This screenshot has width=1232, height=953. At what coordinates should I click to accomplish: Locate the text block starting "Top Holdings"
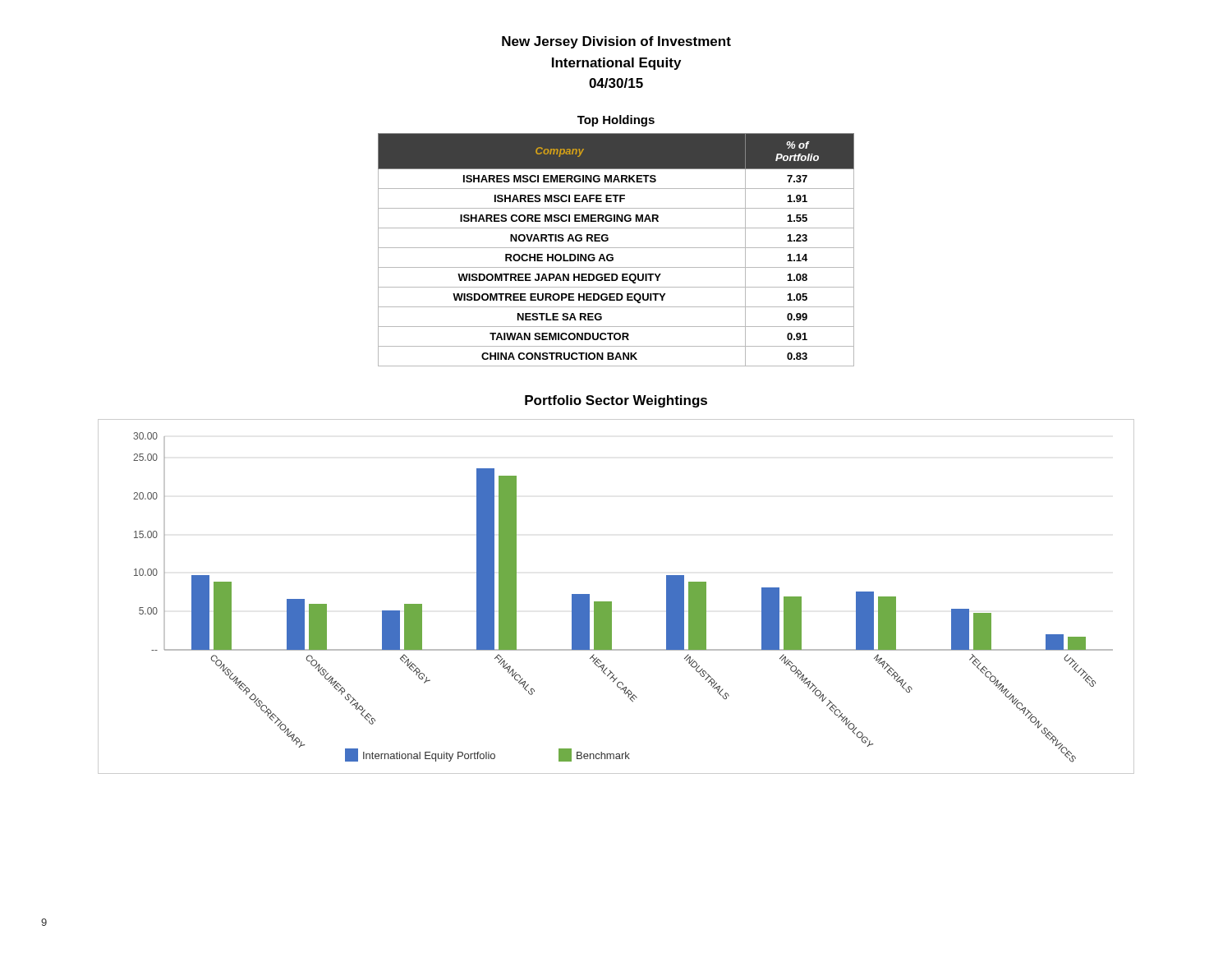[x=616, y=119]
